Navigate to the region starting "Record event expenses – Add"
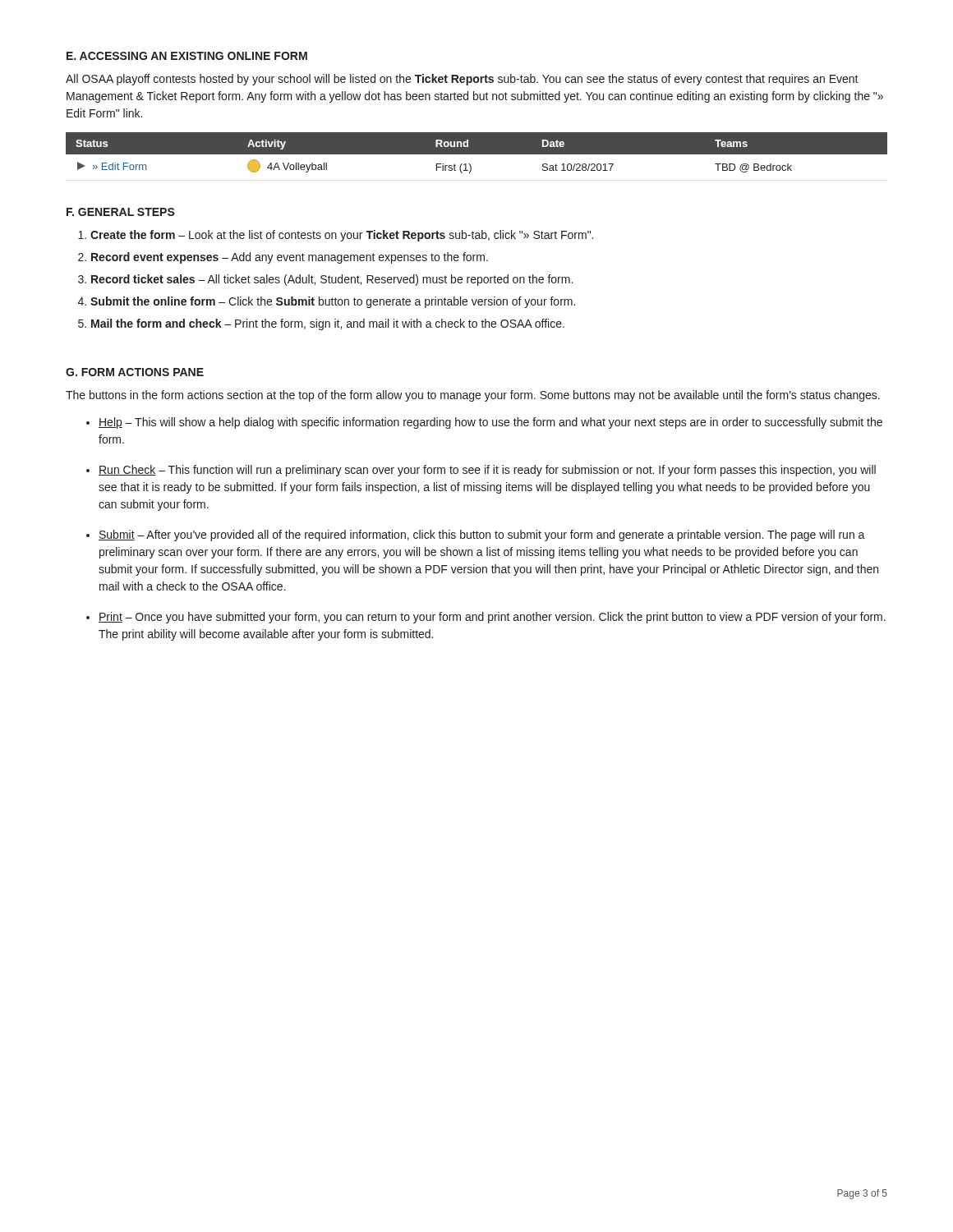The image size is (953, 1232). click(290, 257)
